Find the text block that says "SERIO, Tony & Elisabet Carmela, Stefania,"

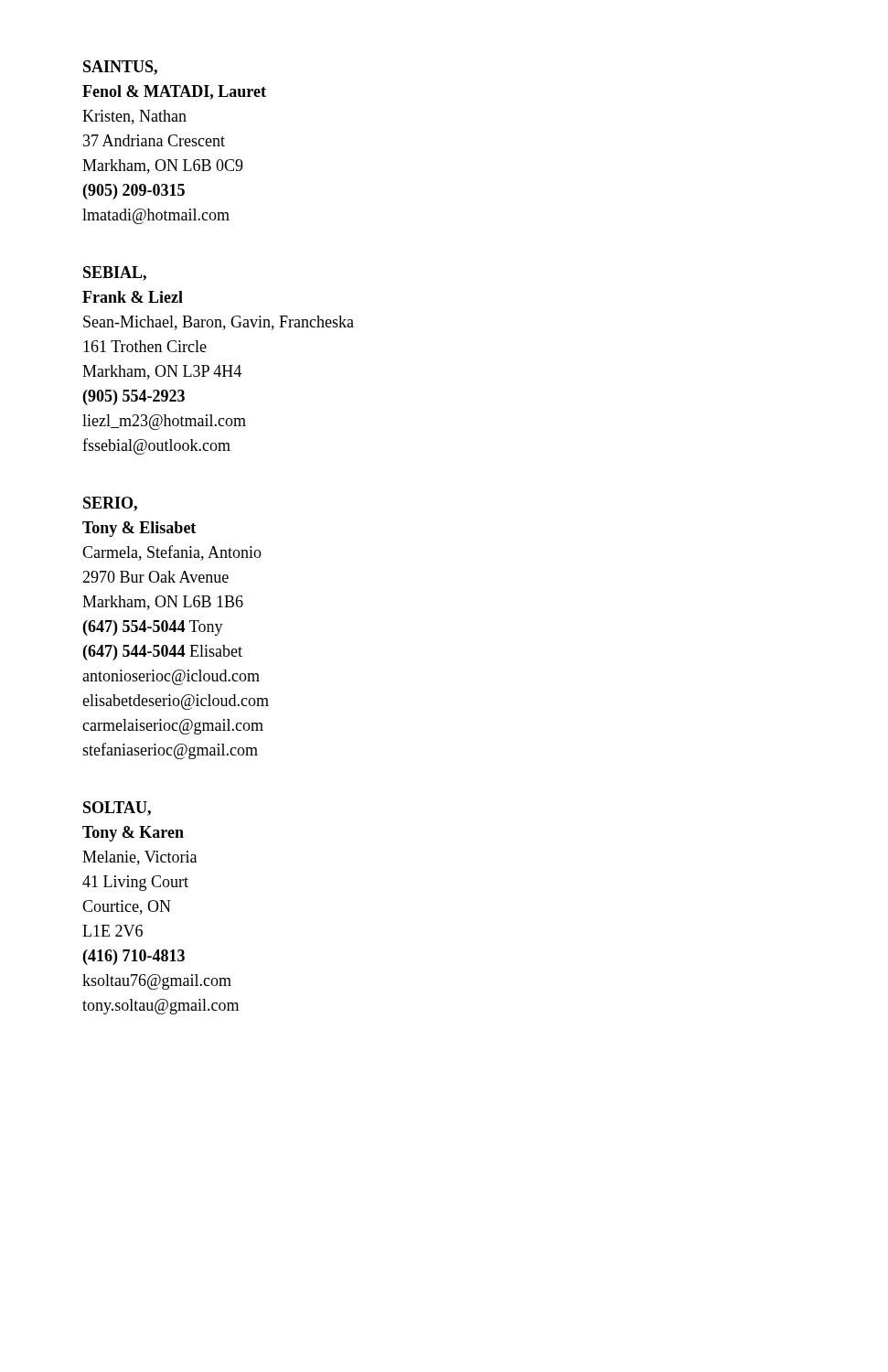click(110, 504)
